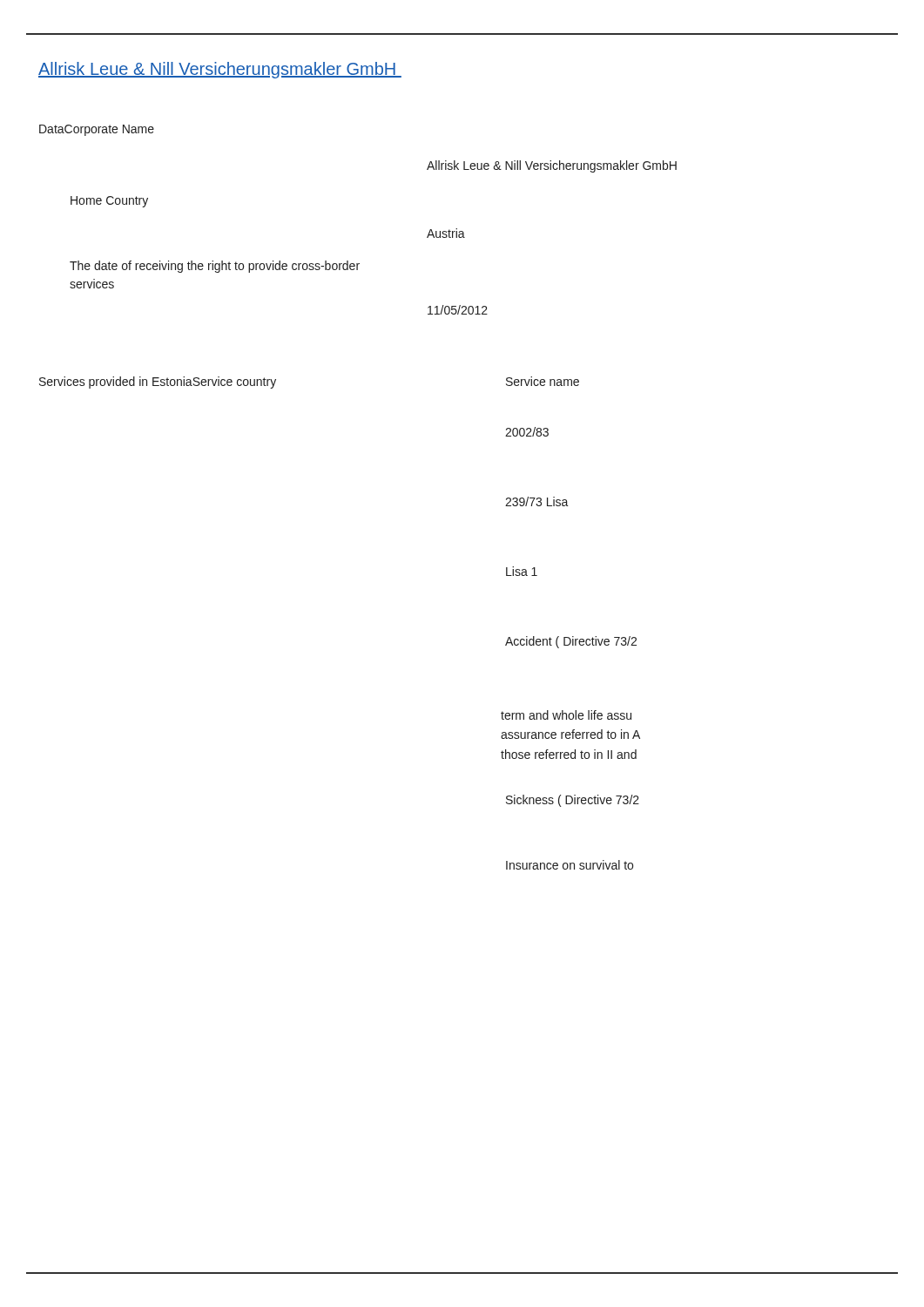Navigate to the element starting "Lisa 1"
Screen dimensions: 1307x924
pos(521,572)
